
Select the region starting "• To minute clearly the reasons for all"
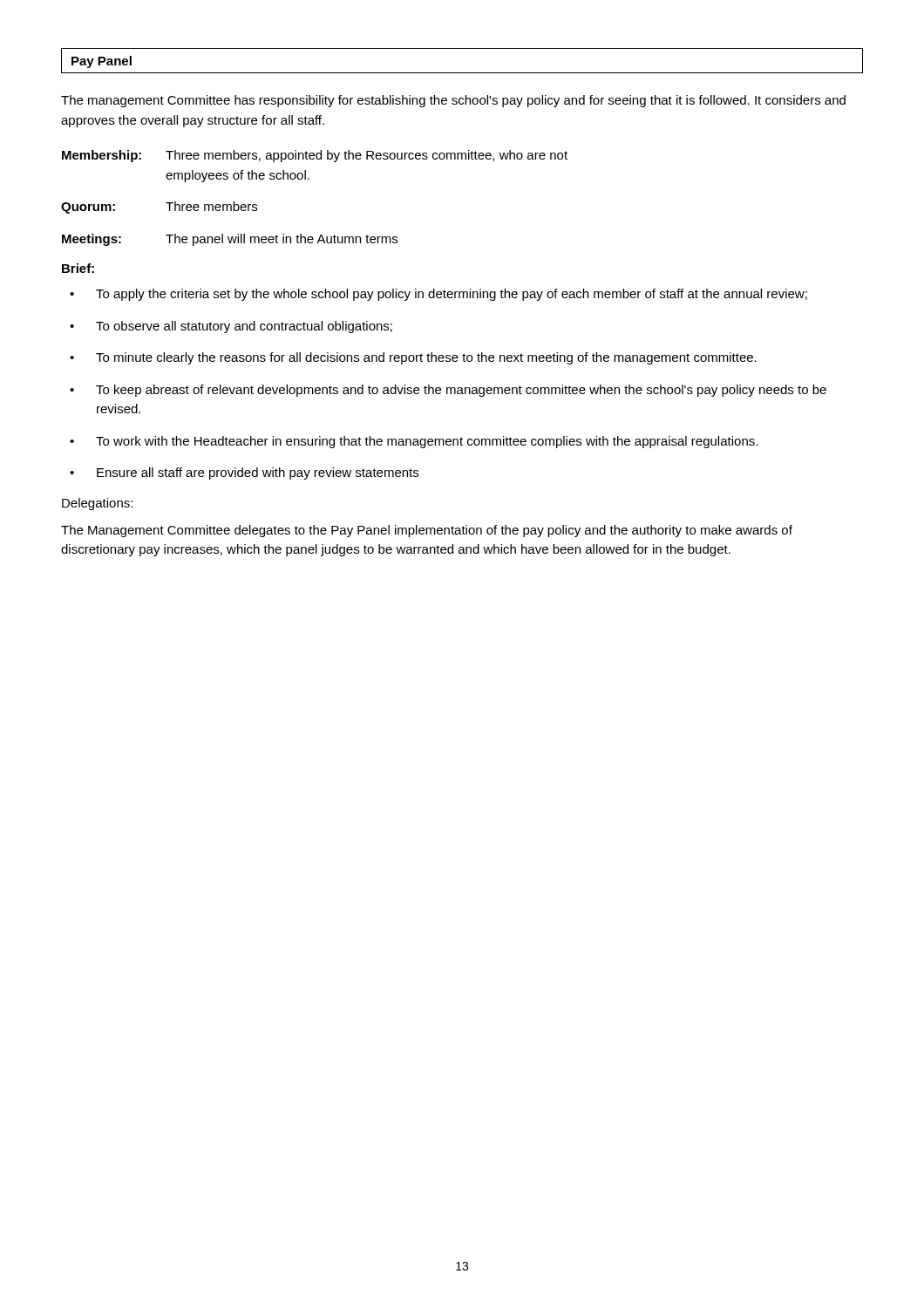click(x=462, y=358)
